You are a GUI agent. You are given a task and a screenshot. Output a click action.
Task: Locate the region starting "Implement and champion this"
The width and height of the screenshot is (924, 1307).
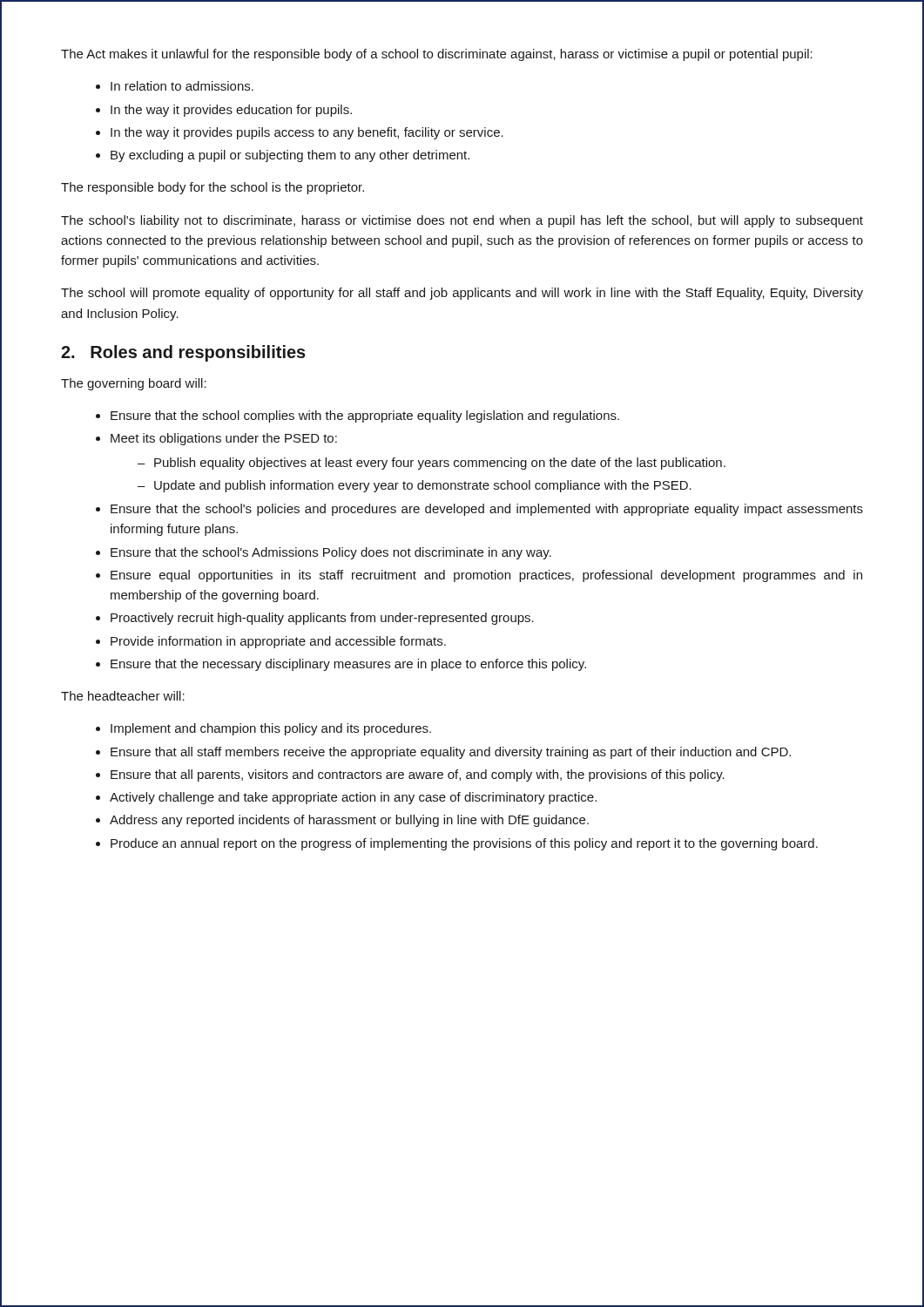pyautogui.click(x=271, y=728)
